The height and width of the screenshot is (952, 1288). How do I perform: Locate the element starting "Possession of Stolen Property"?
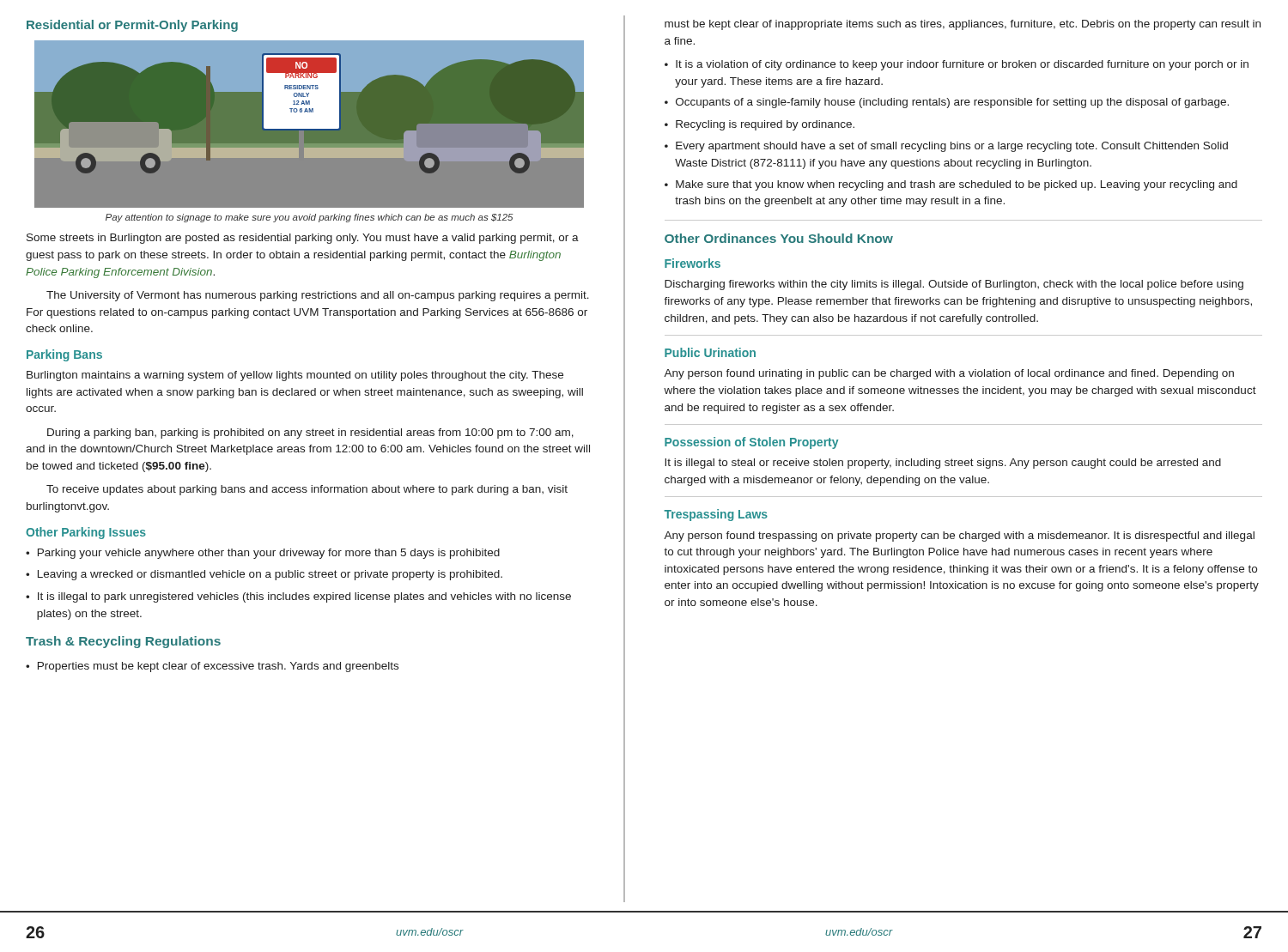tap(751, 442)
